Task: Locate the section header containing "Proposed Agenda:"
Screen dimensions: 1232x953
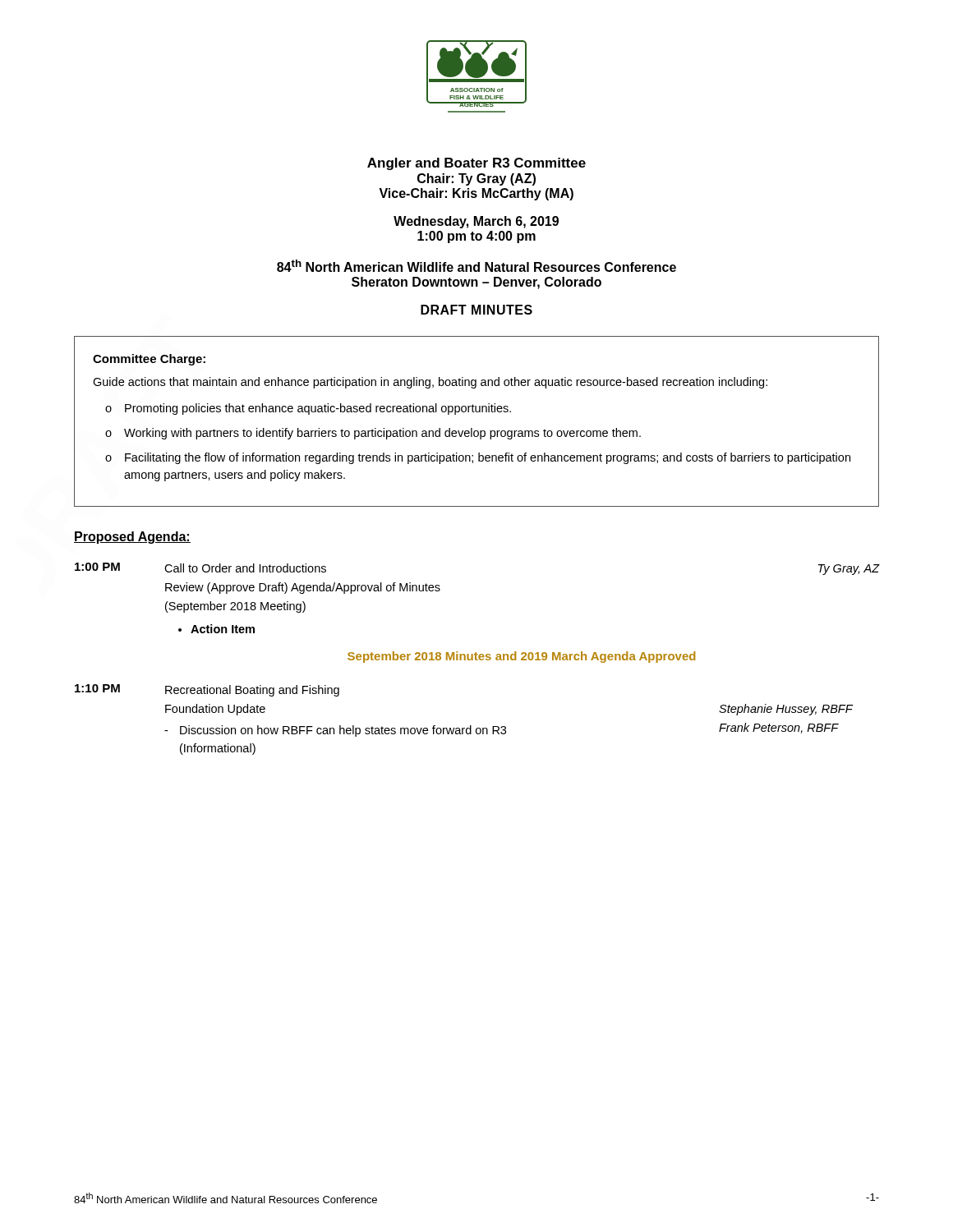Action: (x=132, y=537)
